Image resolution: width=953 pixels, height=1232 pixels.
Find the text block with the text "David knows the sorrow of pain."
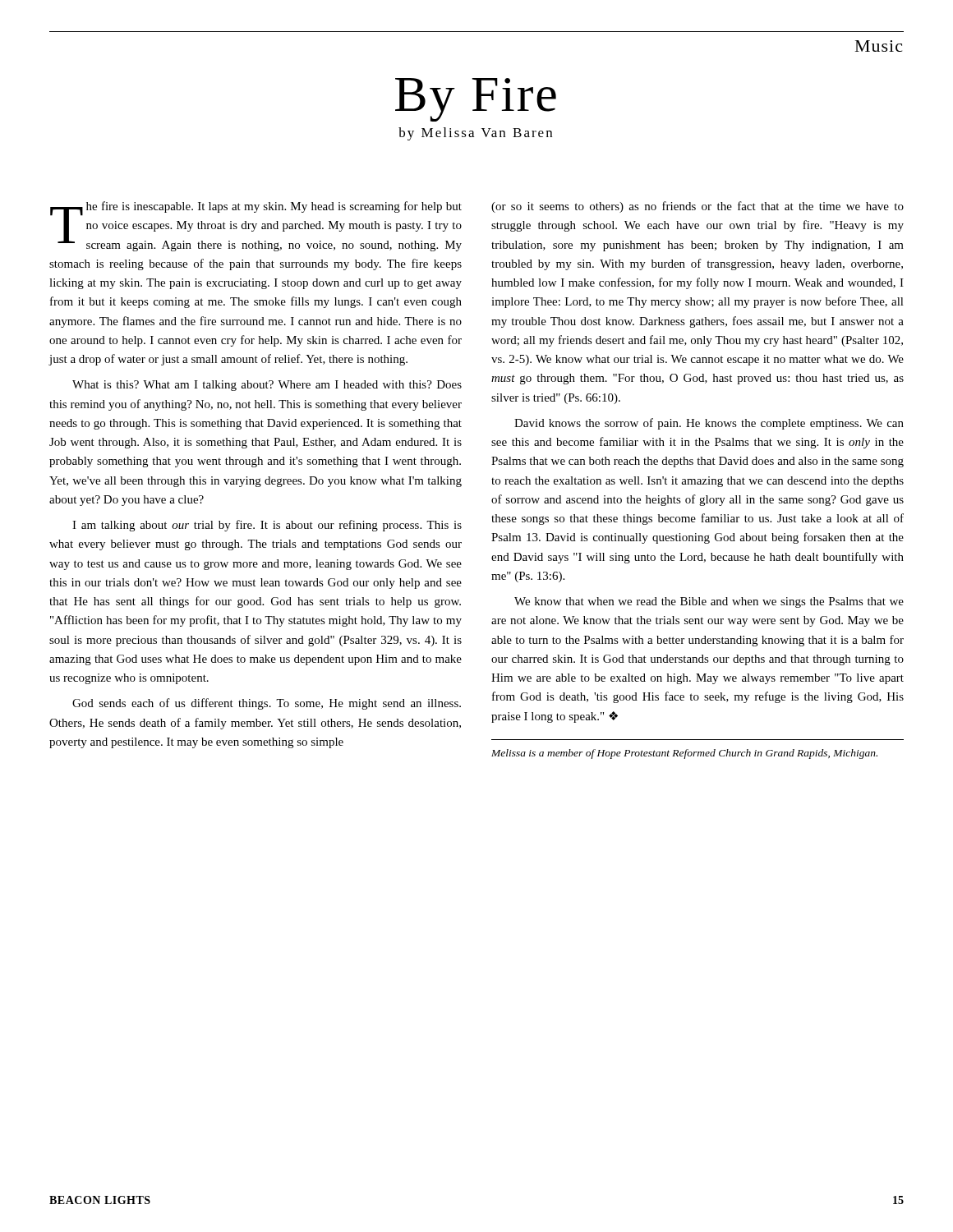click(698, 499)
